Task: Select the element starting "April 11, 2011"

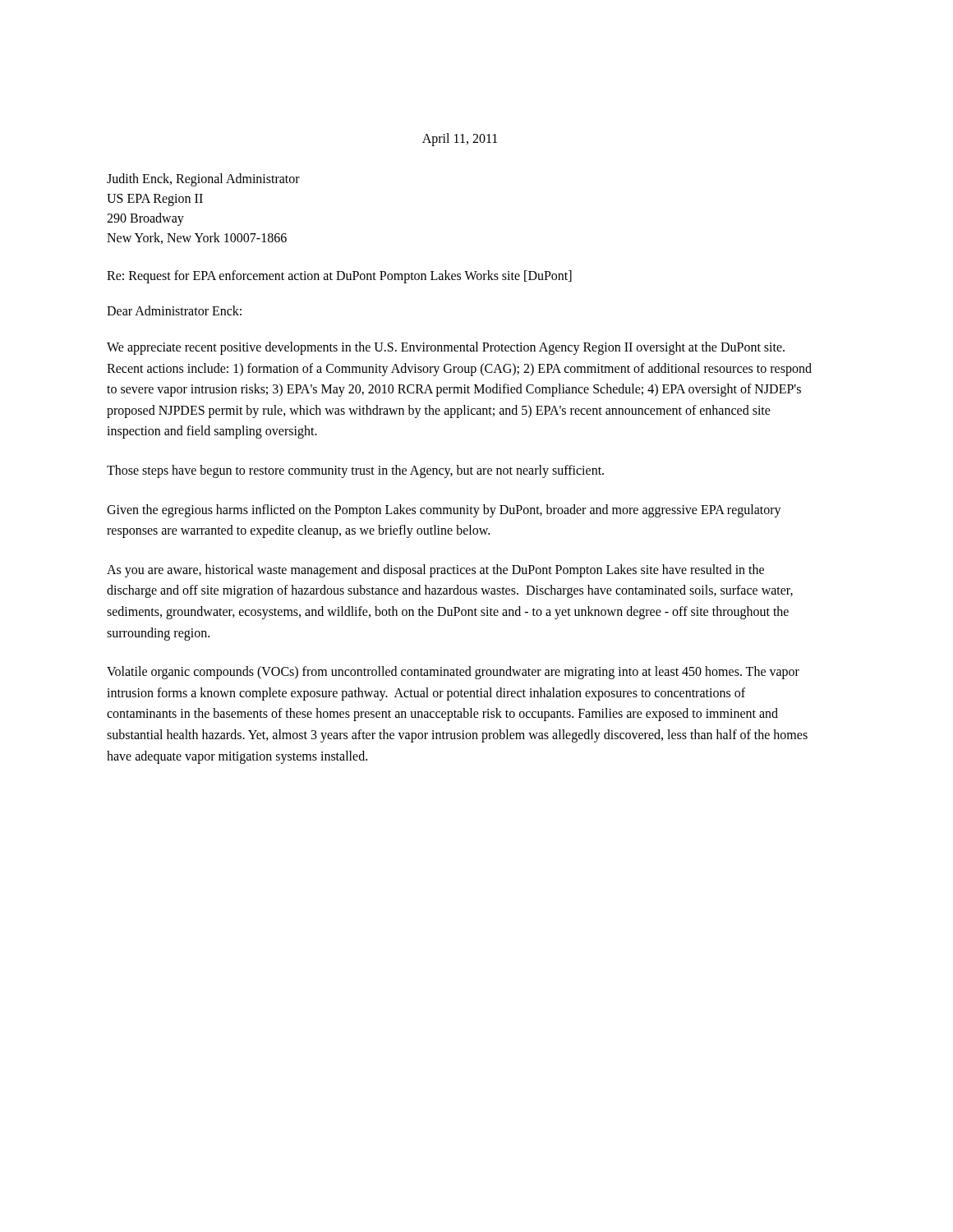Action: (460, 138)
